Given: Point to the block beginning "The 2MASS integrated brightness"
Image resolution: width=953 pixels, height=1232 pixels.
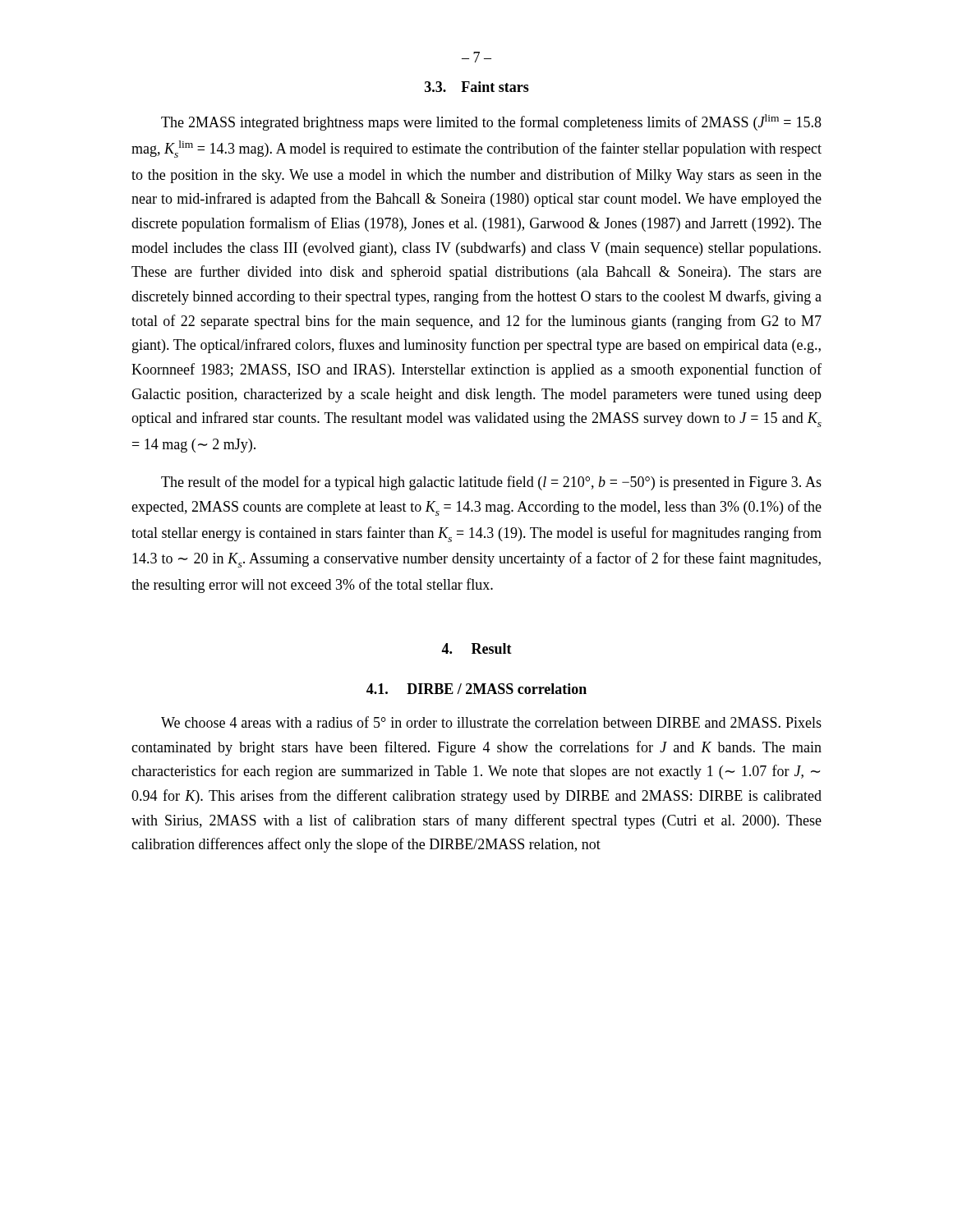Looking at the screenshot, I should [476, 283].
